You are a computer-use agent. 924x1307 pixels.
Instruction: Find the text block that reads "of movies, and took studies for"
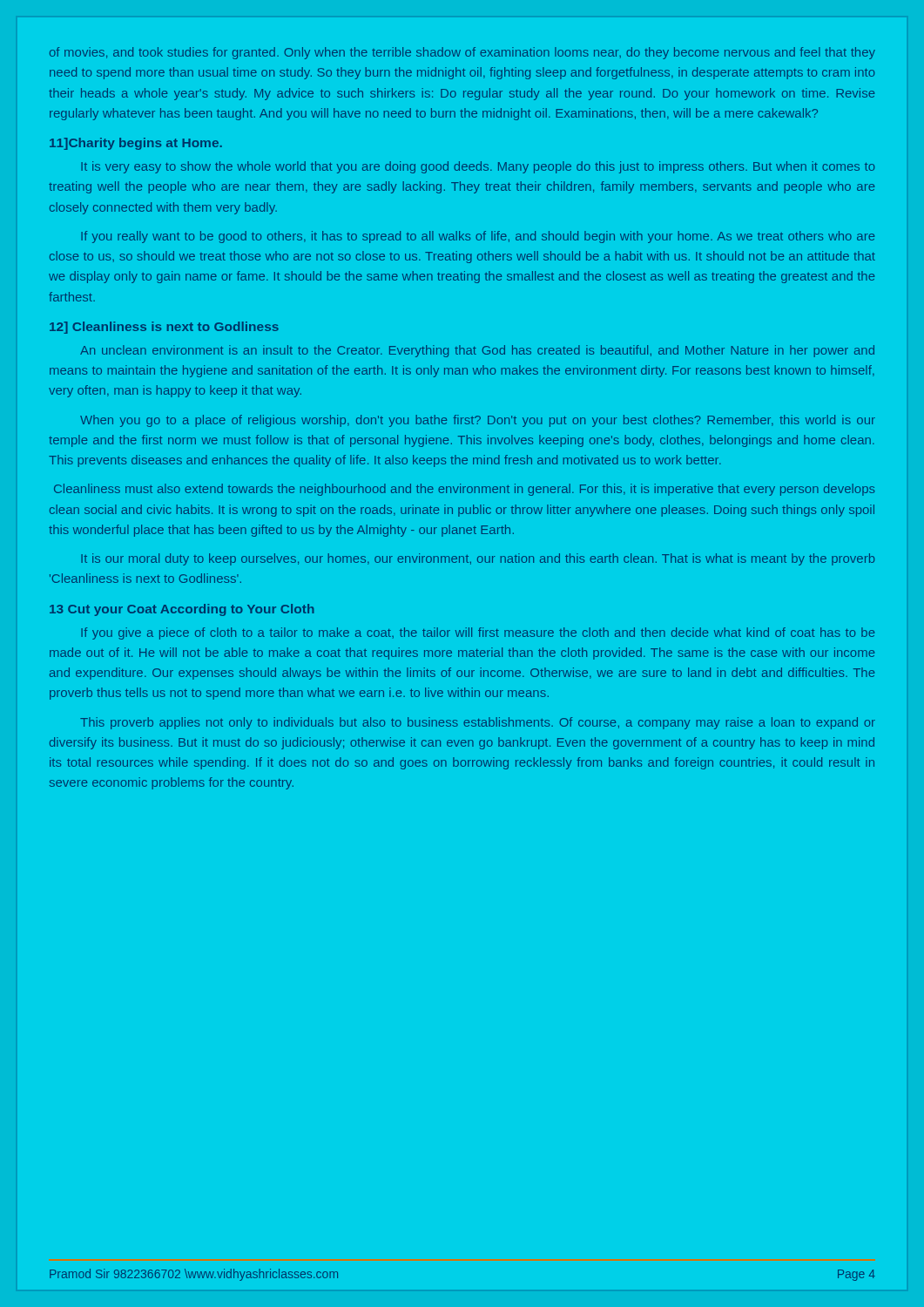point(462,82)
